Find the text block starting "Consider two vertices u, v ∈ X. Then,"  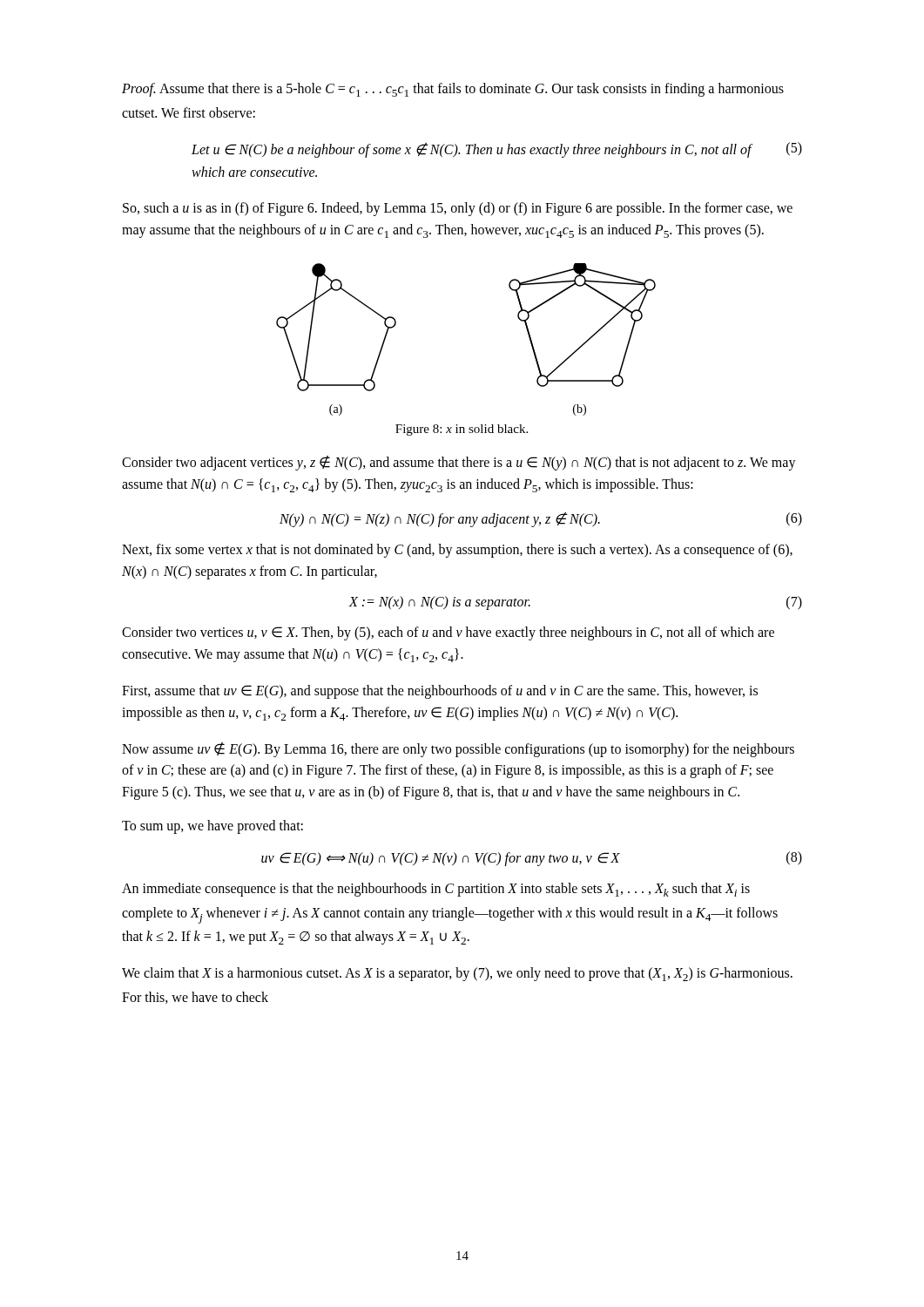coord(448,645)
